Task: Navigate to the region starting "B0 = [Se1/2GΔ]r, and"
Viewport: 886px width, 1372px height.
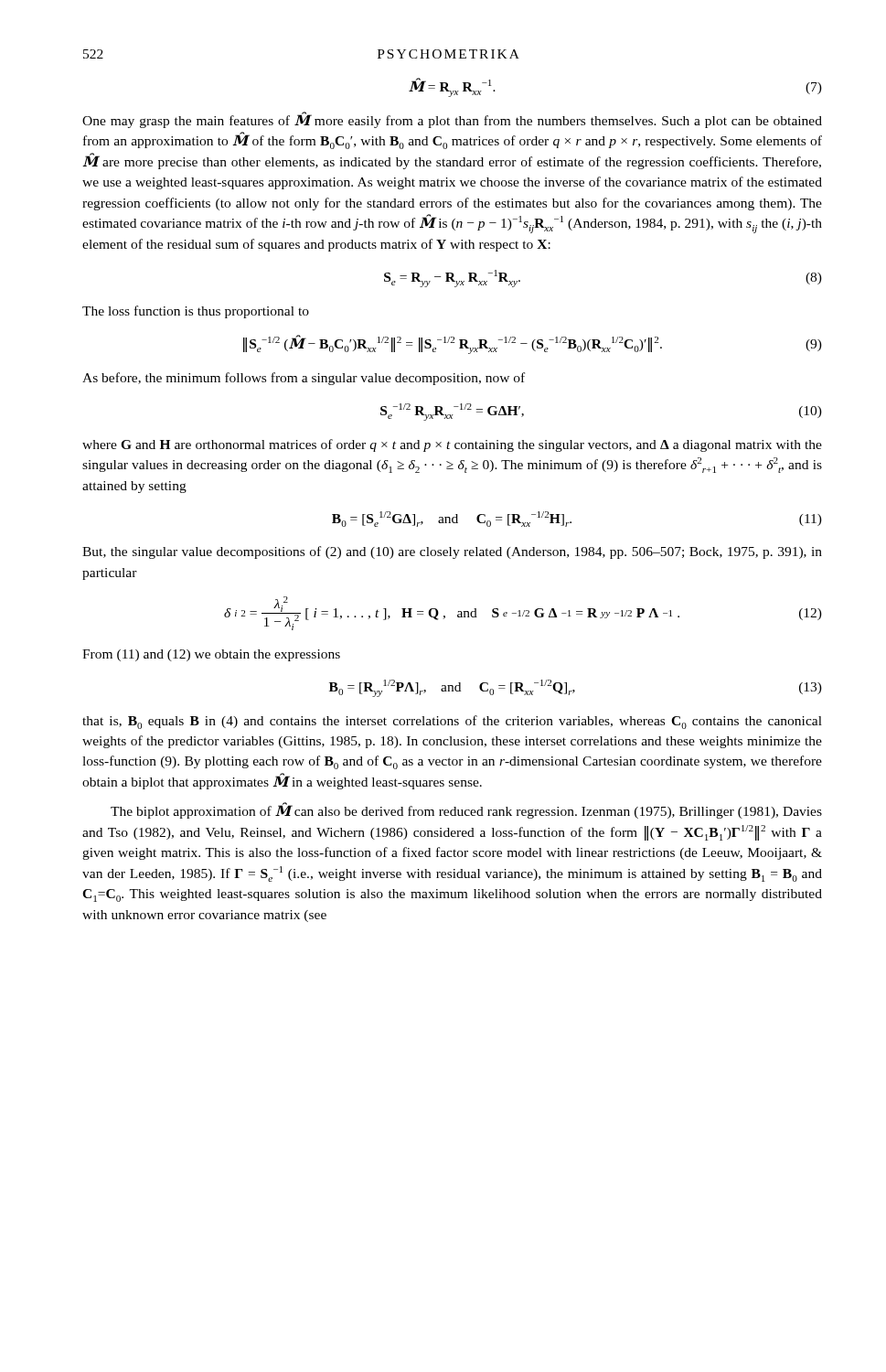Action: [452, 519]
